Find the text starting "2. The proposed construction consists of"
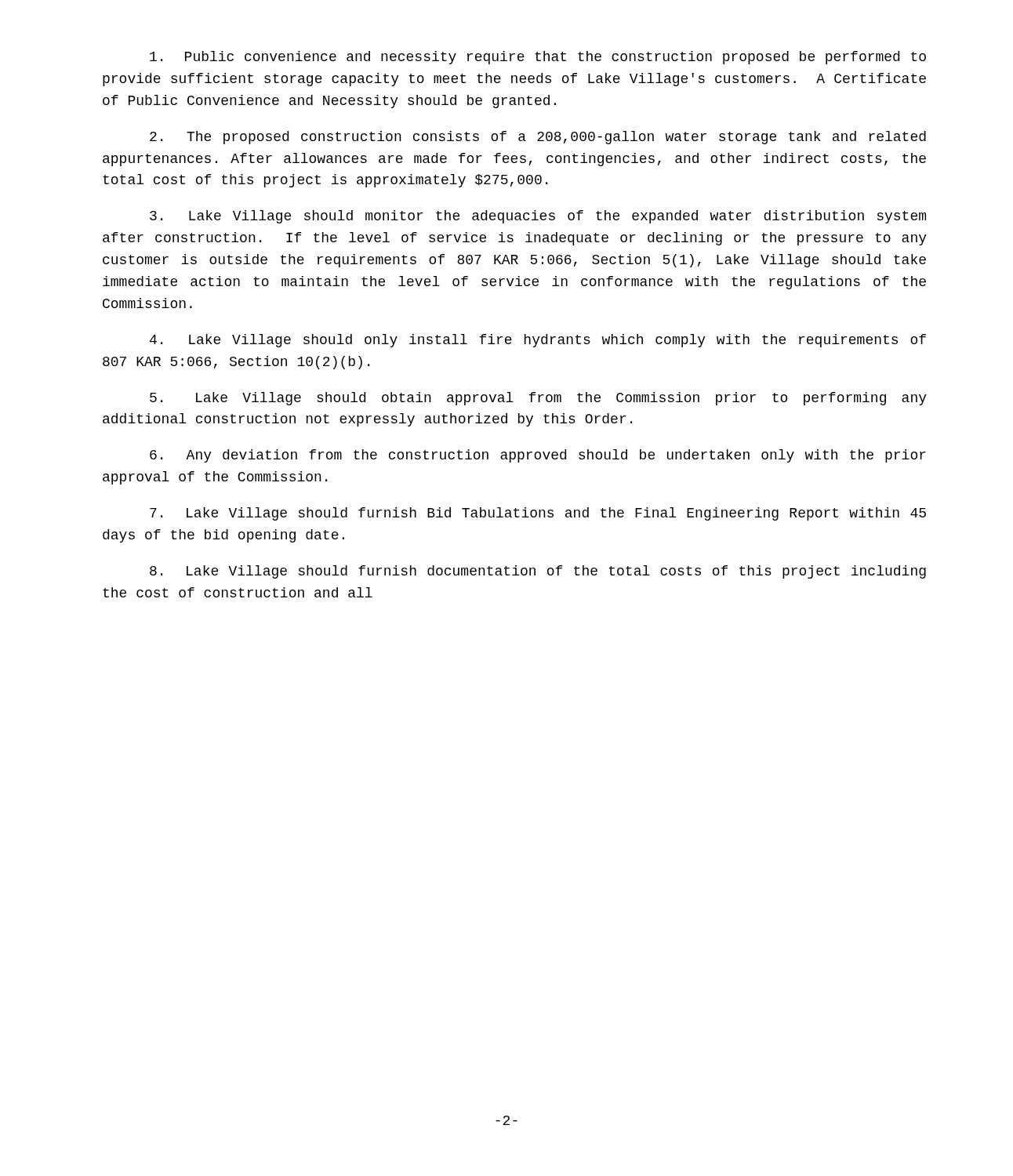Image resolution: width=1013 pixels, height=1176 pixels. pyautogui.click(x=514, y=159)
